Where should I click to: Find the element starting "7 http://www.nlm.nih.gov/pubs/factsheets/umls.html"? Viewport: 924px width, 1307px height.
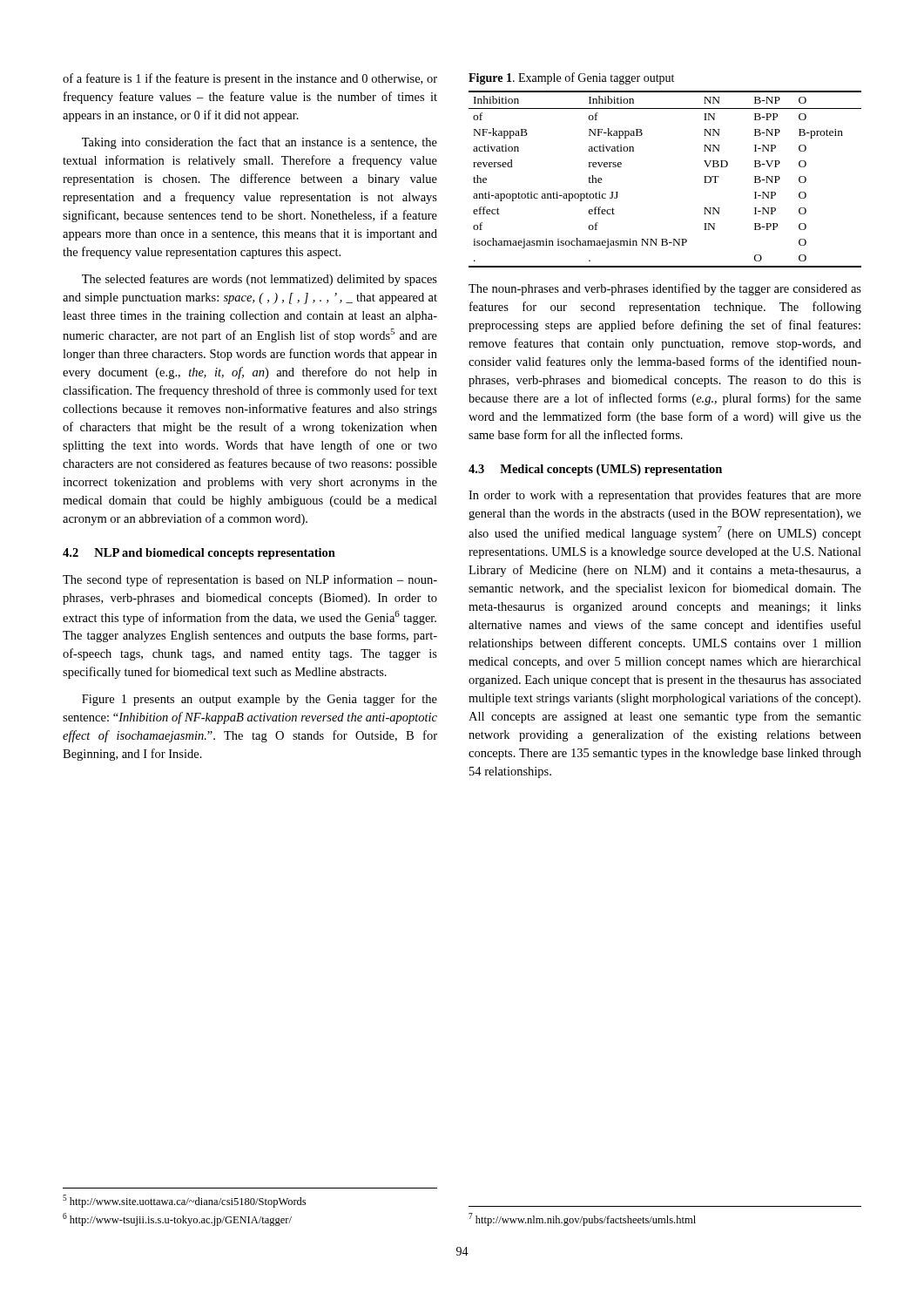click(x=665, y=1219)
